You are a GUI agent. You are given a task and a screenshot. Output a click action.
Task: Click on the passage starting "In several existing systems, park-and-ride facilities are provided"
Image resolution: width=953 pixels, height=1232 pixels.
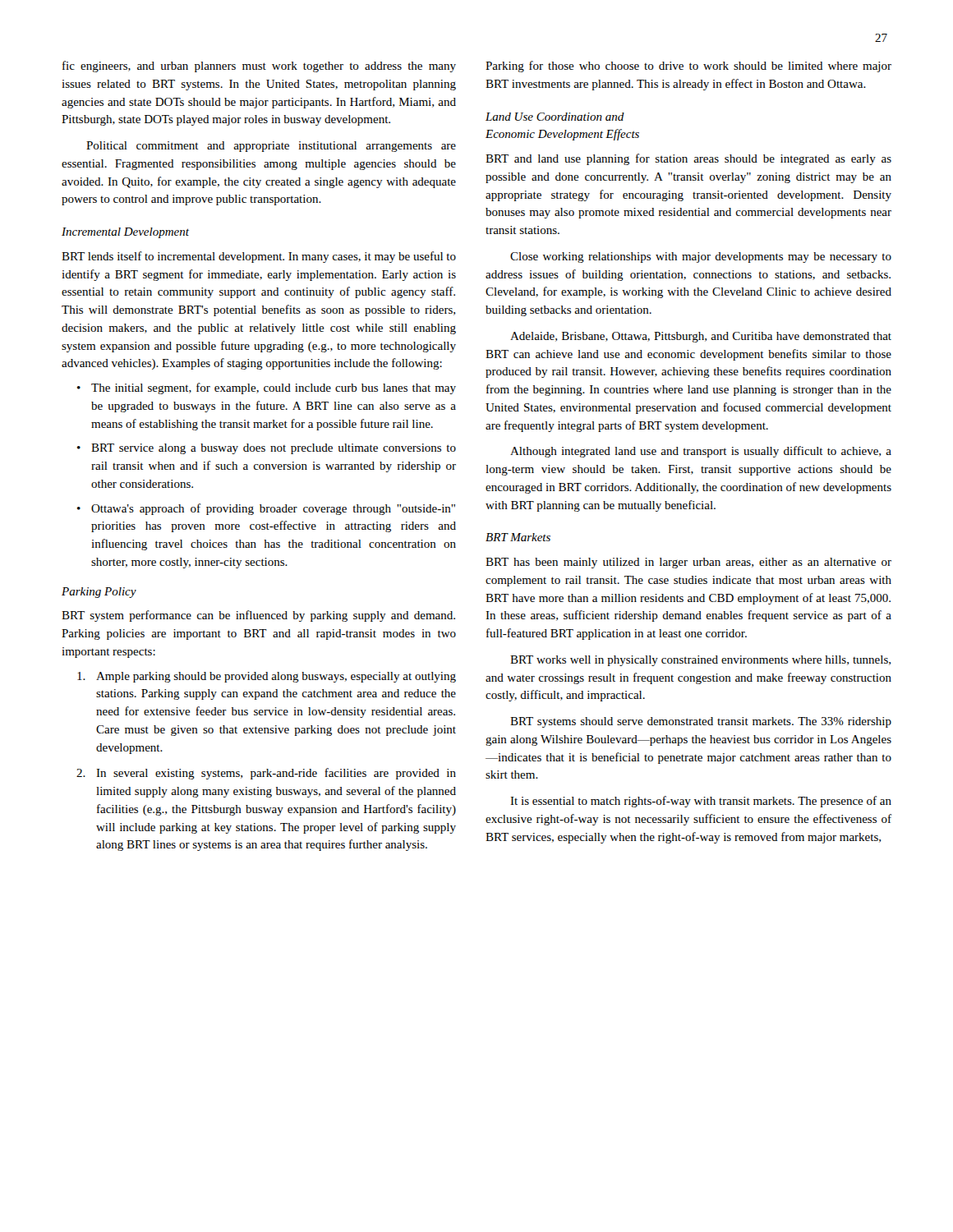coord(266,809)
